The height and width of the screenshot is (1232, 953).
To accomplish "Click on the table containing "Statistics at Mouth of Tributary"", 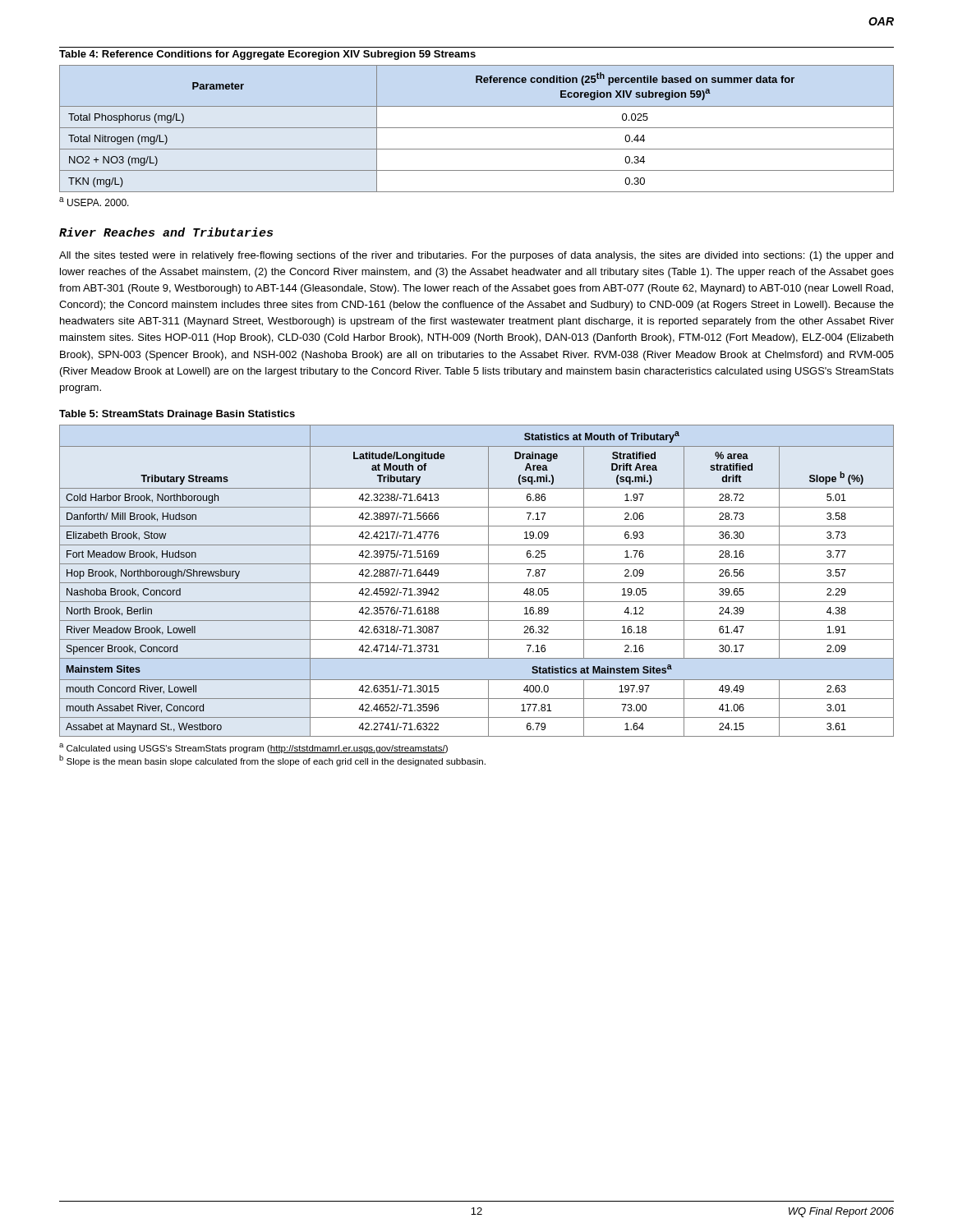I will (x=476, y=581).
